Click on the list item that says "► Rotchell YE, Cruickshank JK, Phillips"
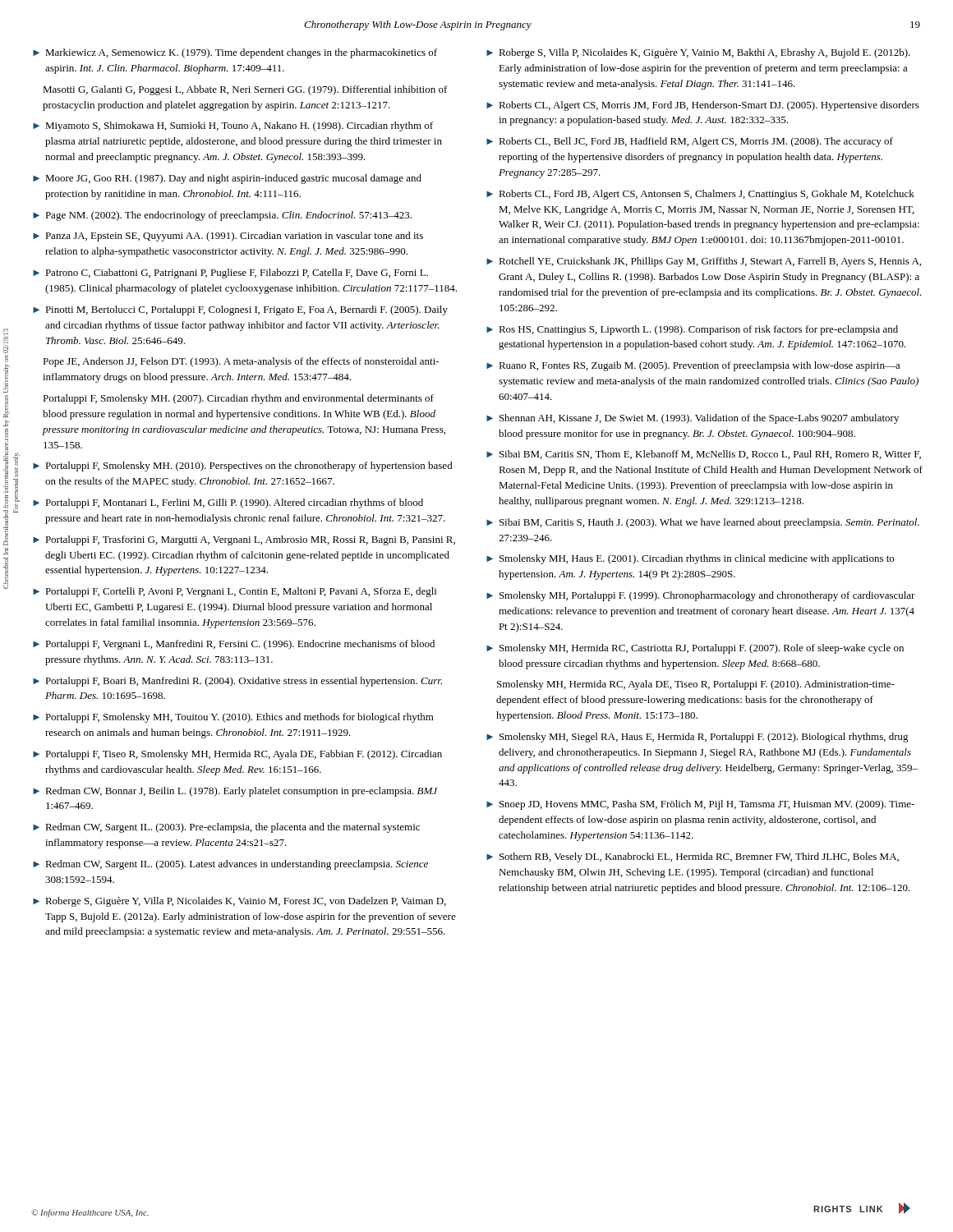 [704, 285]
